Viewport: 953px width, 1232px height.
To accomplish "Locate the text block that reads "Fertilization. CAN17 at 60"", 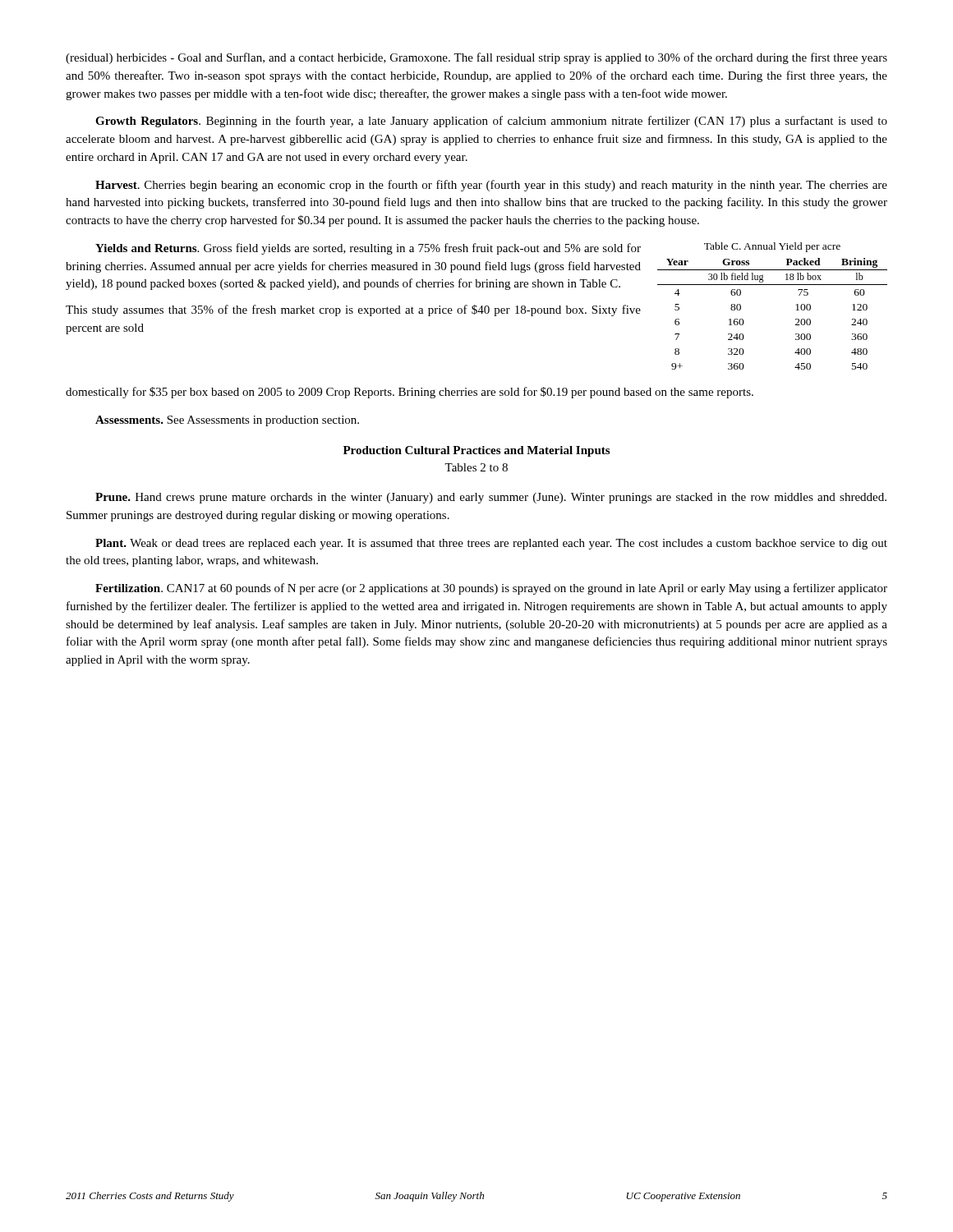I will point(476,625).
